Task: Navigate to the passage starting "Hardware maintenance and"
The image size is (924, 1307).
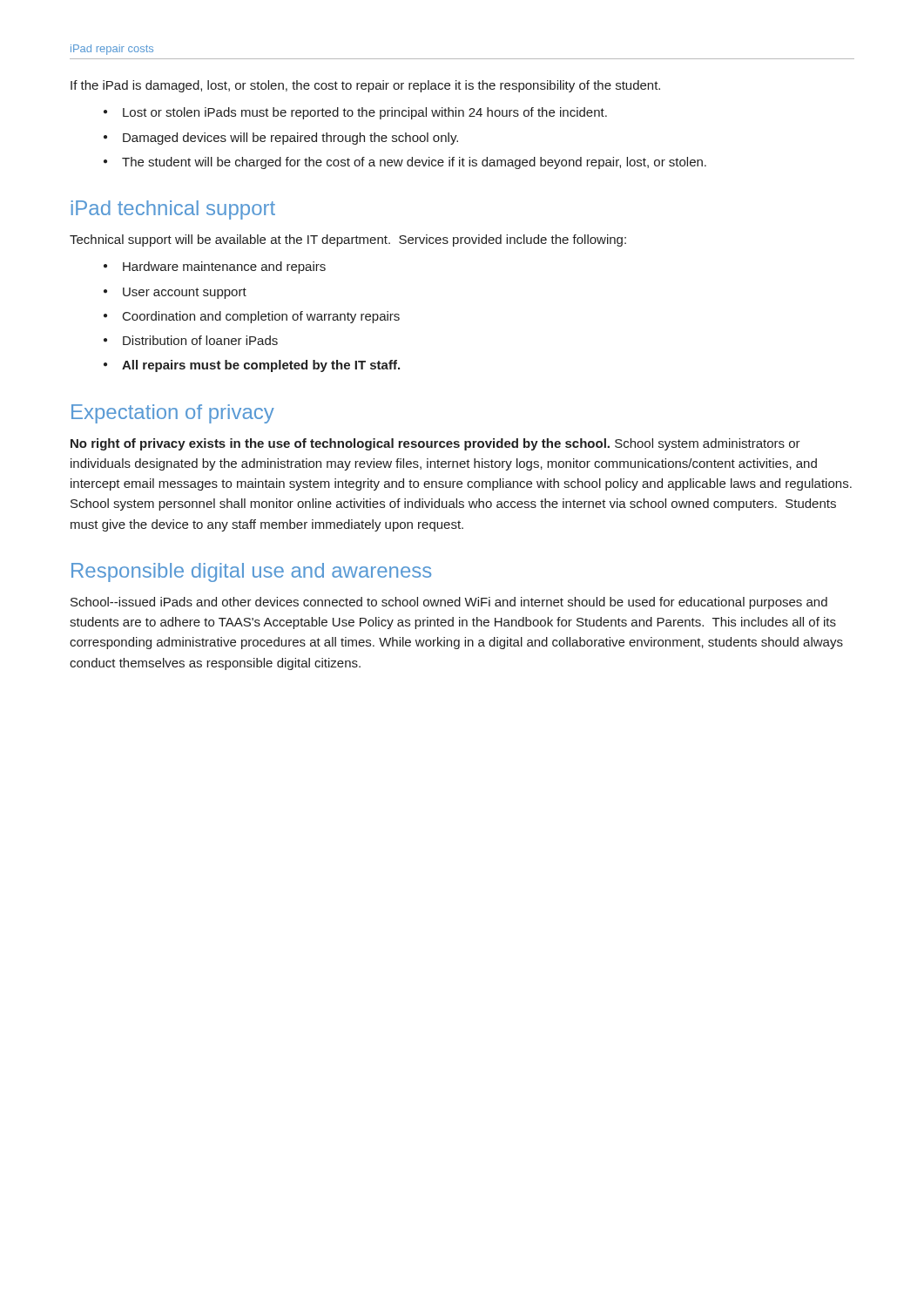Action: click(224, 266)
